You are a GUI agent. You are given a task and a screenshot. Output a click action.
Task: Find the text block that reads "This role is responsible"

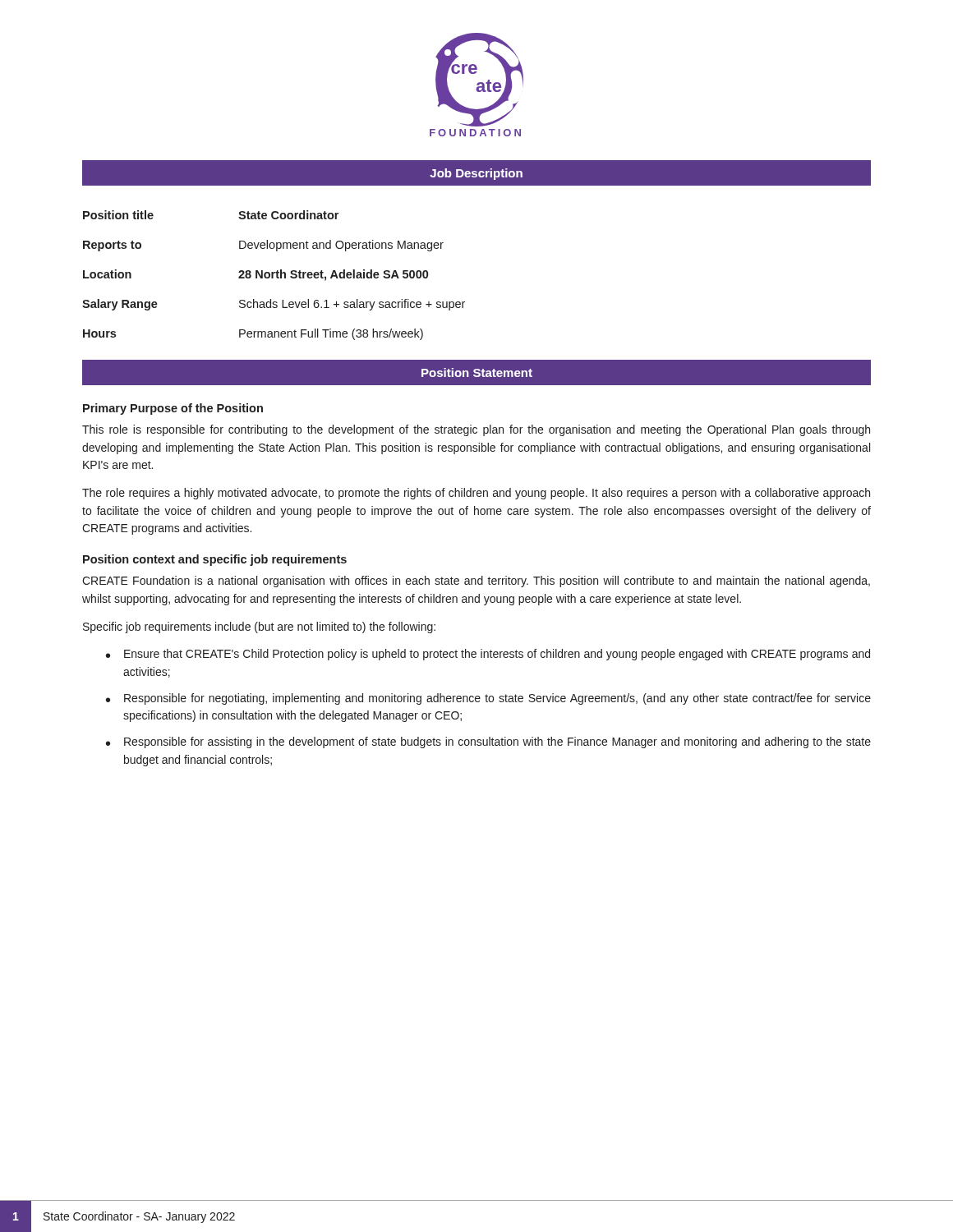(x=476, y=447)
